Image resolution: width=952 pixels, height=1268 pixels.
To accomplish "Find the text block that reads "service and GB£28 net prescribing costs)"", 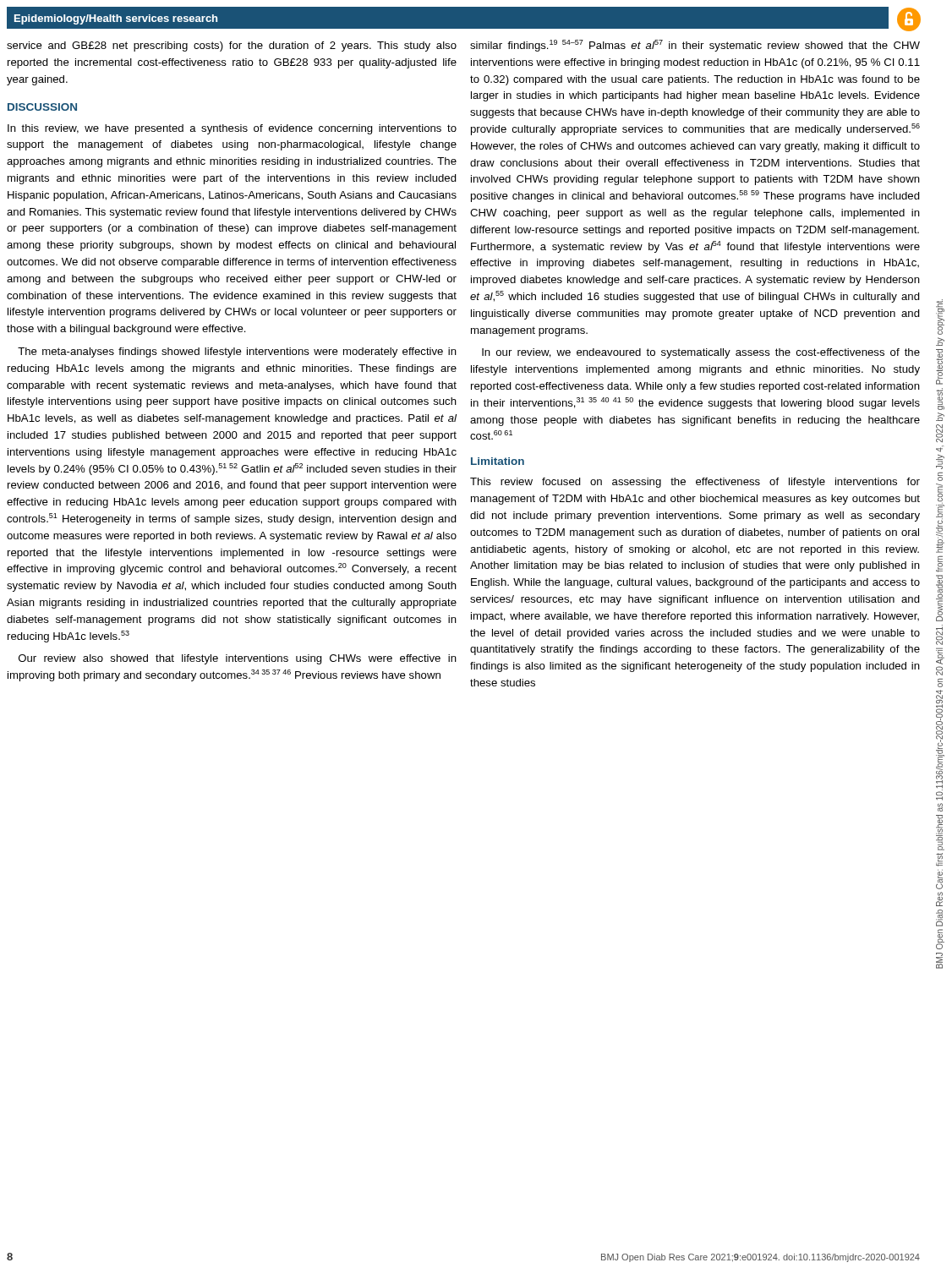I will pos(232,62).
